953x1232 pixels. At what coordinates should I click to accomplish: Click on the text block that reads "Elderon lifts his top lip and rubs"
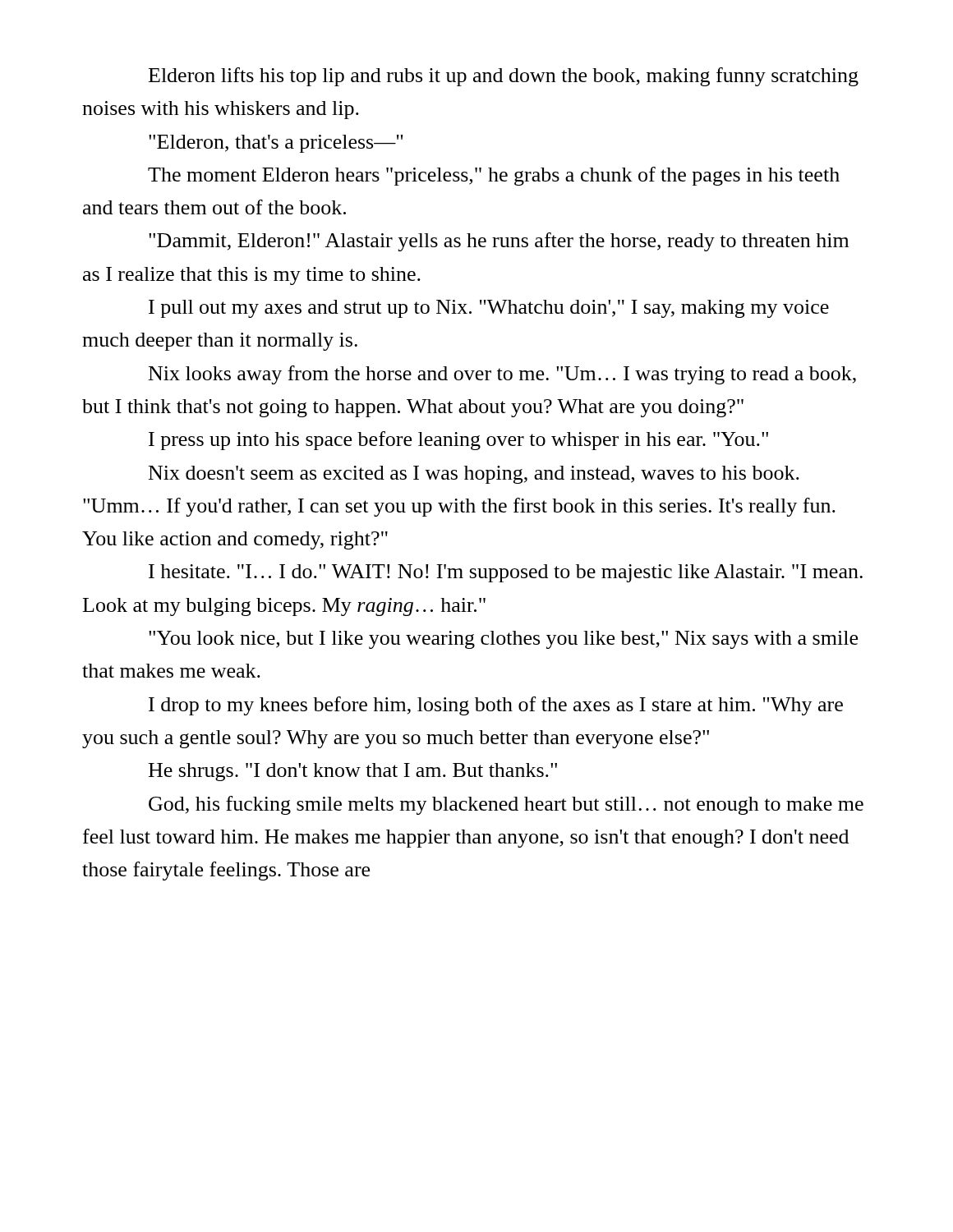476,92
